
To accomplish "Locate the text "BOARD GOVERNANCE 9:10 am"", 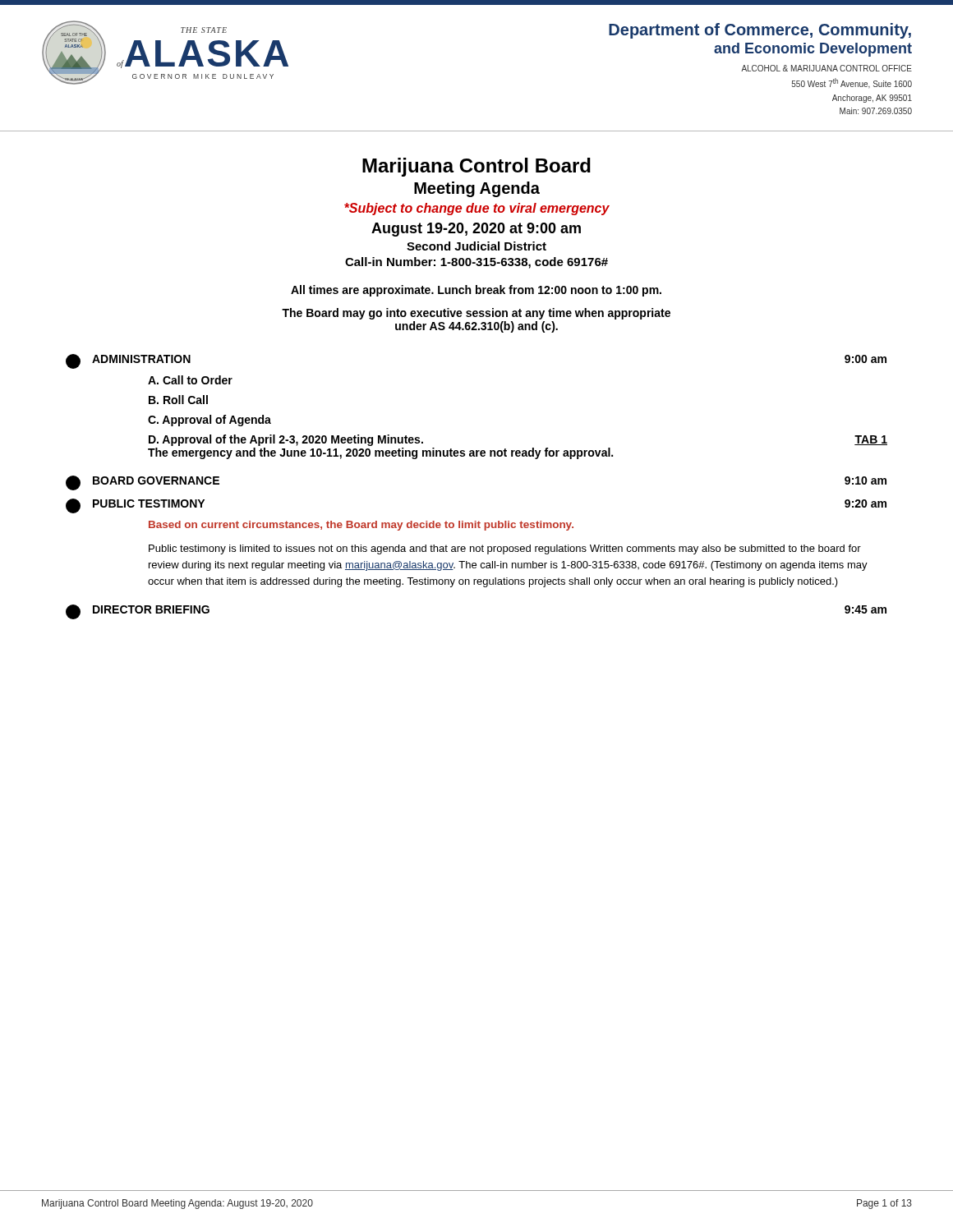I will point(150,483).
